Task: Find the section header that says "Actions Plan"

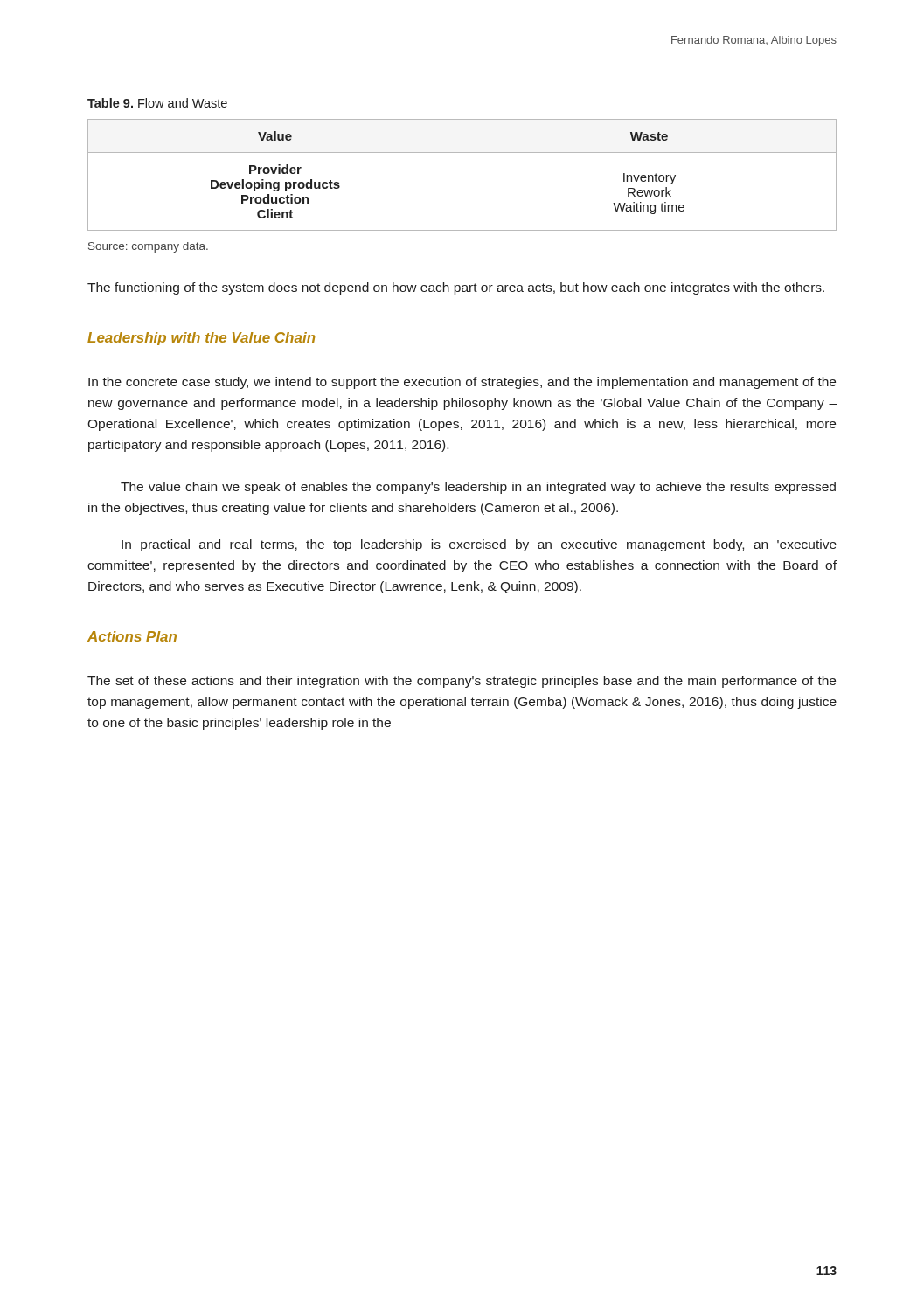Action: [132, 637]
